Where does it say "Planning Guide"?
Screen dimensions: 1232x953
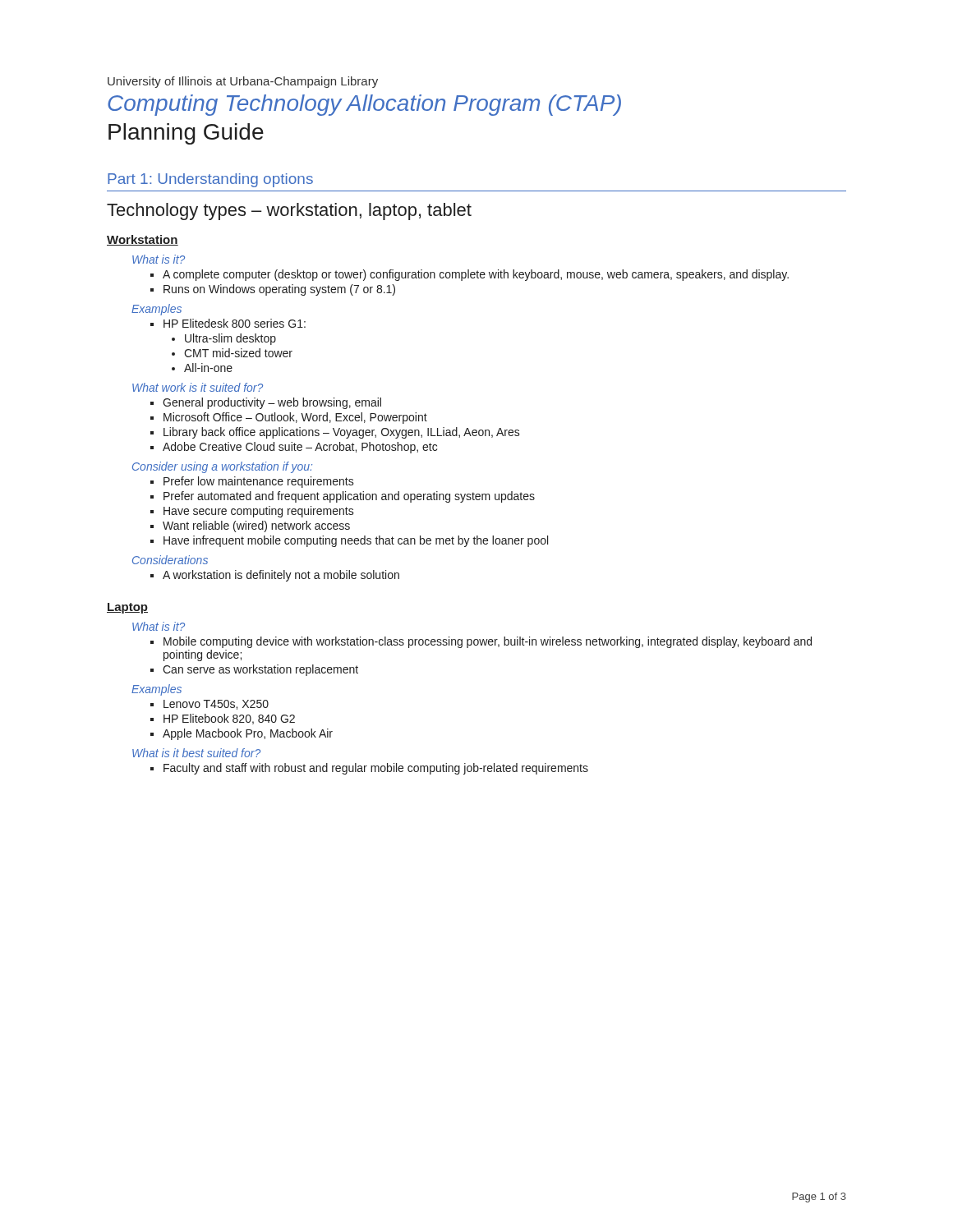coord(185,132)
